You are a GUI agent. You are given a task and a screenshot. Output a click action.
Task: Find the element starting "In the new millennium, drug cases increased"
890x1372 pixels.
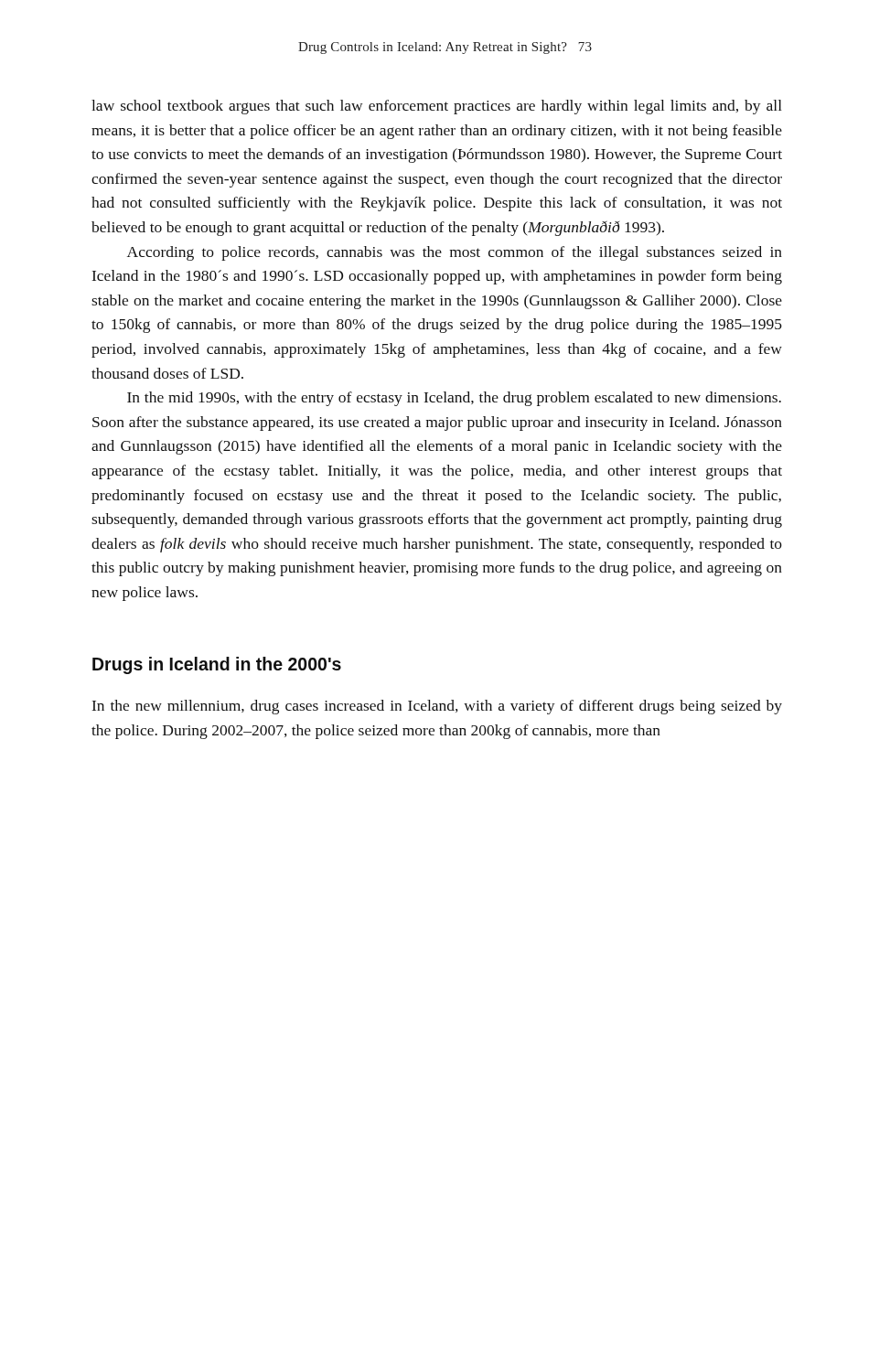tap(437, 718)
